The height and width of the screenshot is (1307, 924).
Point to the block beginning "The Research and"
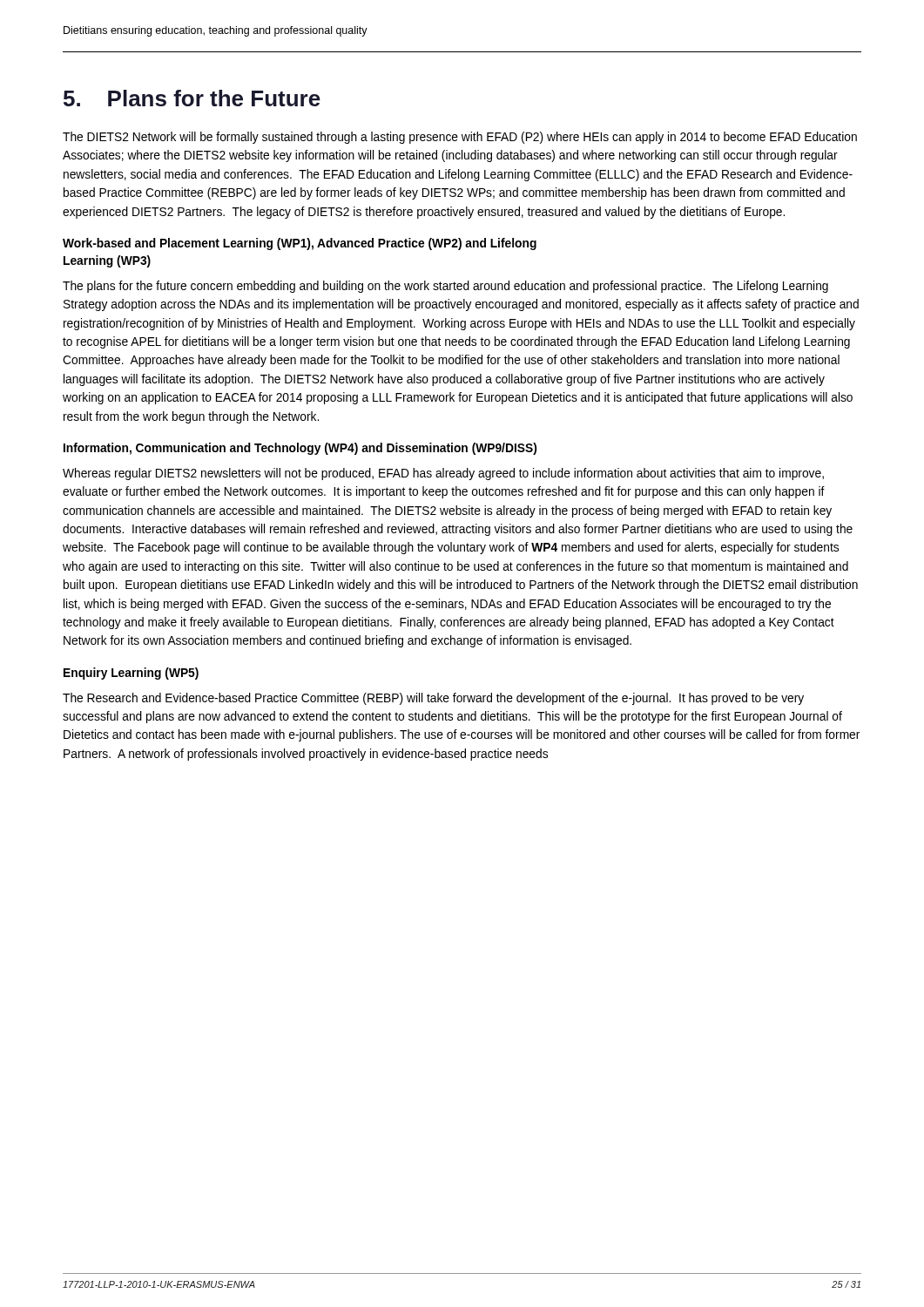coord(461,726)
